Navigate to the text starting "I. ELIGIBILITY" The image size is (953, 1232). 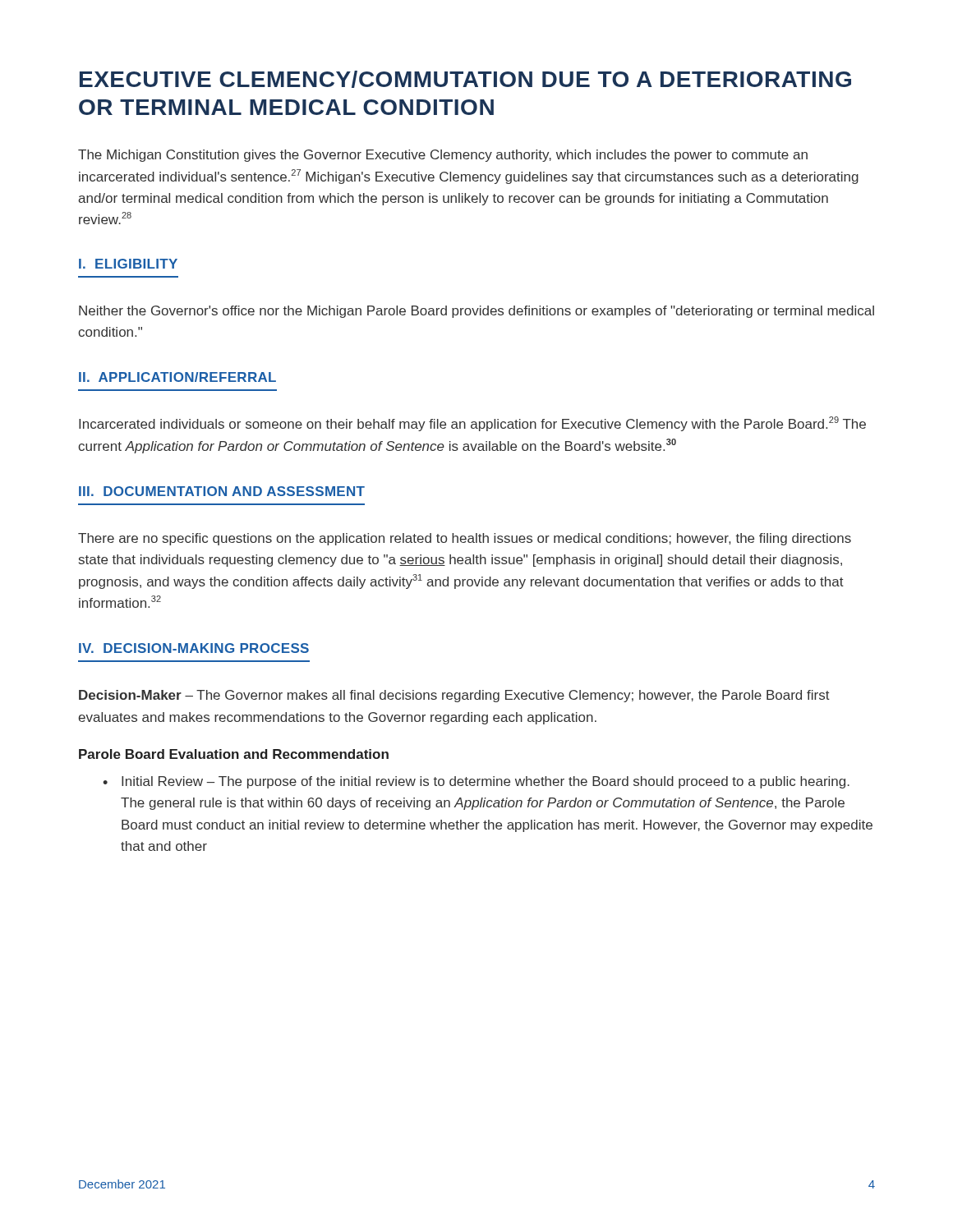[128, 264]
